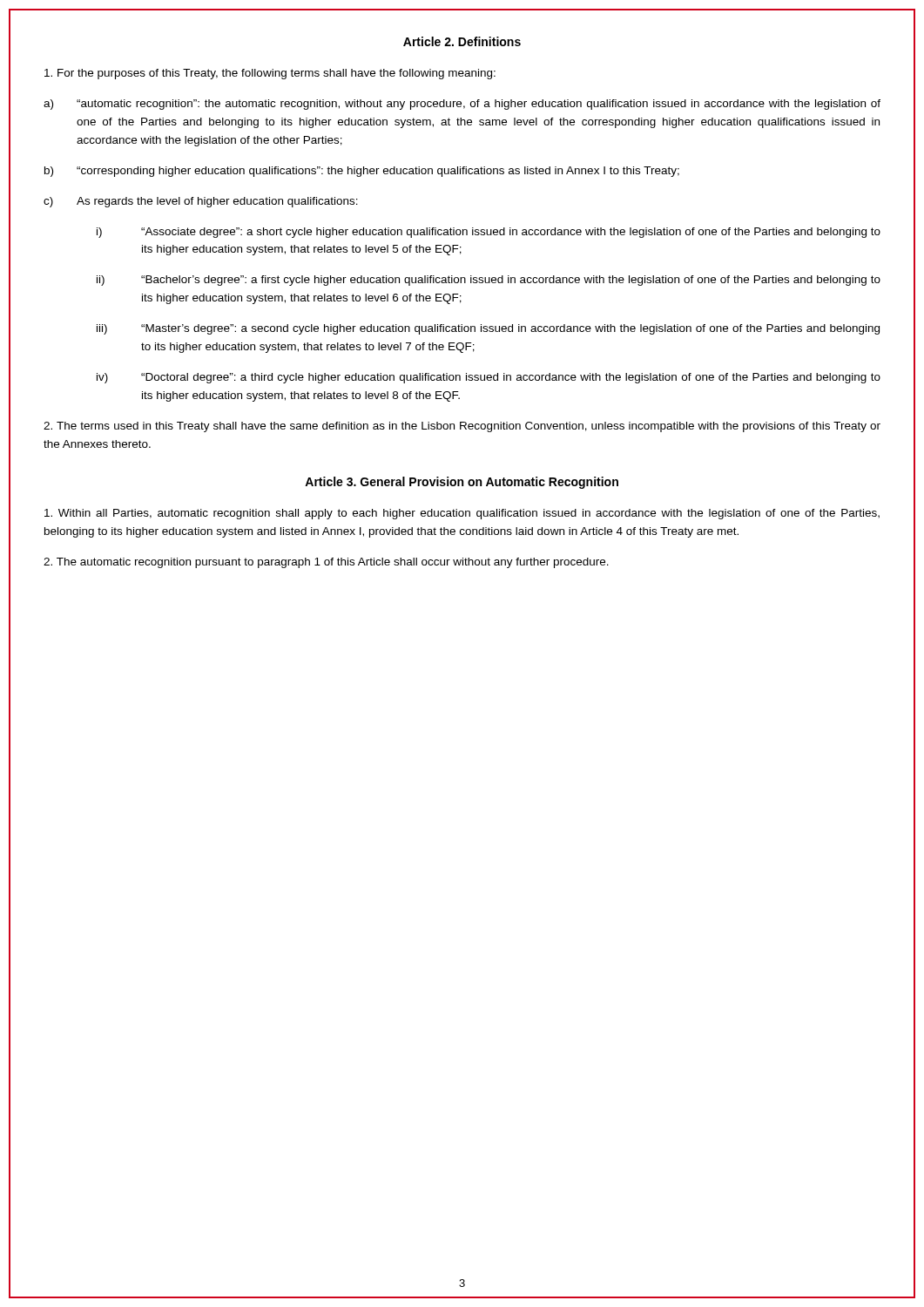Point to the element starting "The terms used in this Treaty shall have"
This screenshot has height=1307, width=924.
[462, 435]
